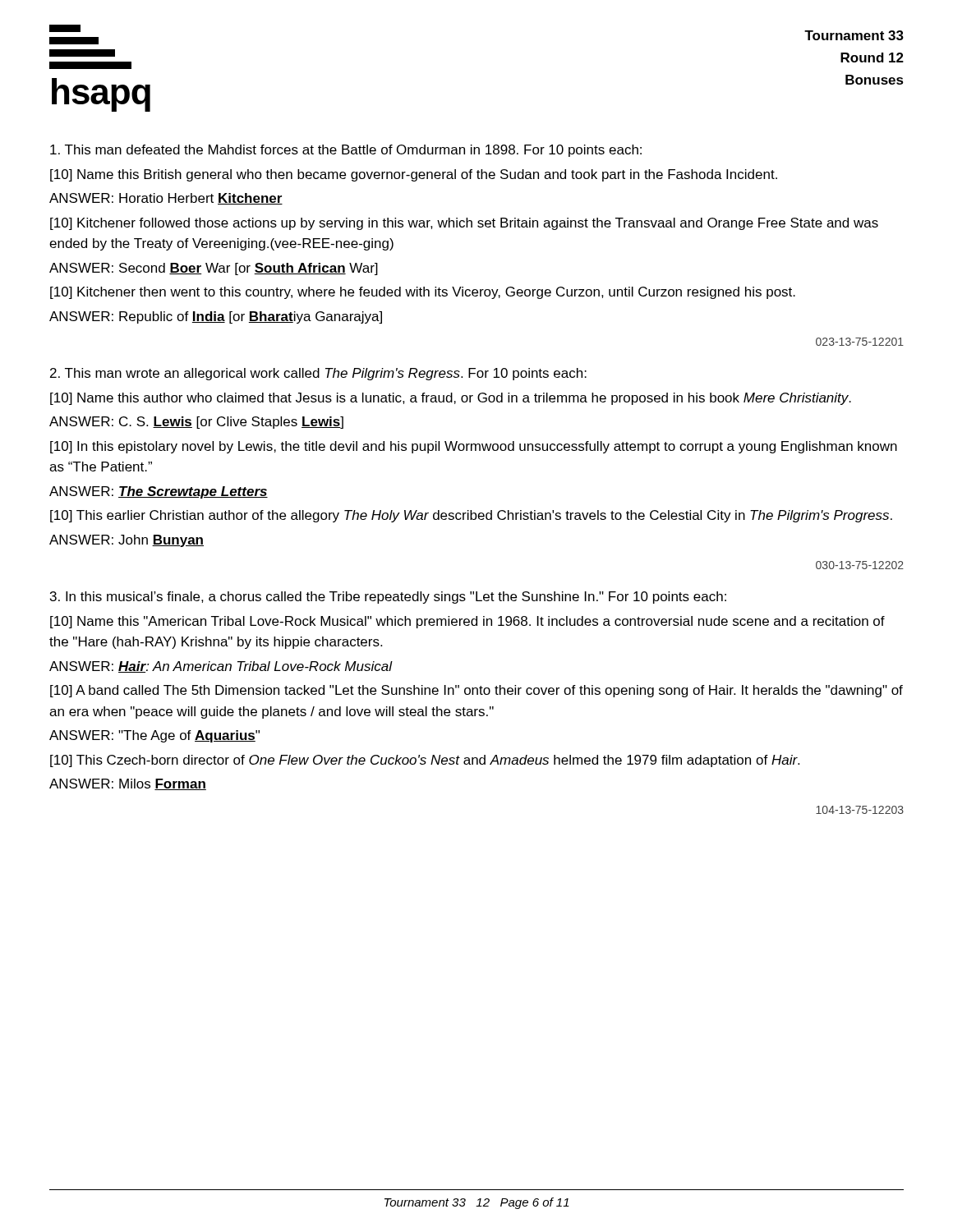Find the text block starting "This man defeated the Mahdist"
This screenshot has width=953, height=1232.
[476, 233]
